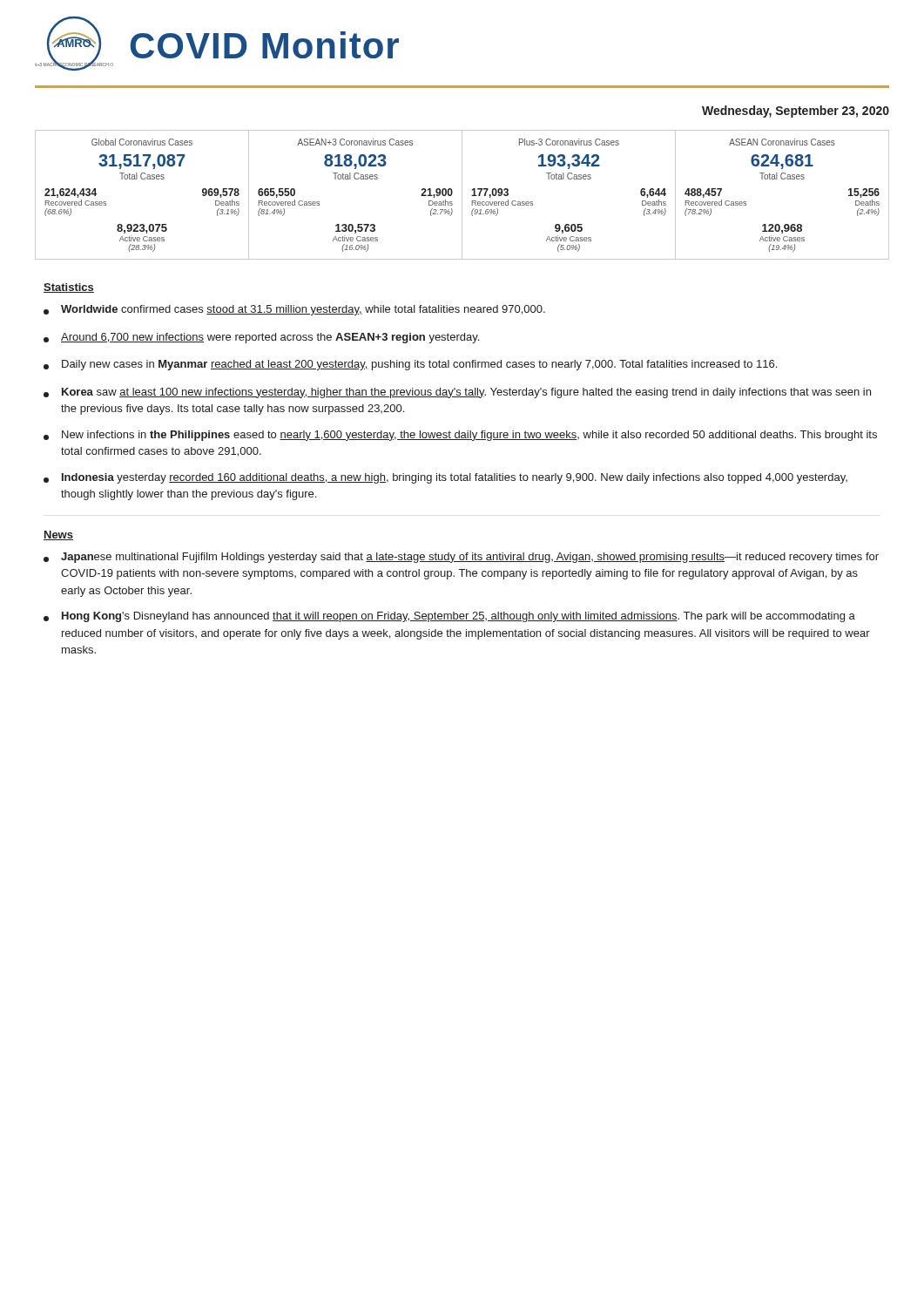The height and width of the screenshot is (1307, 924).
Task: Select the block starting "Worldwide confirmed cases stood"
Action: 462,310
